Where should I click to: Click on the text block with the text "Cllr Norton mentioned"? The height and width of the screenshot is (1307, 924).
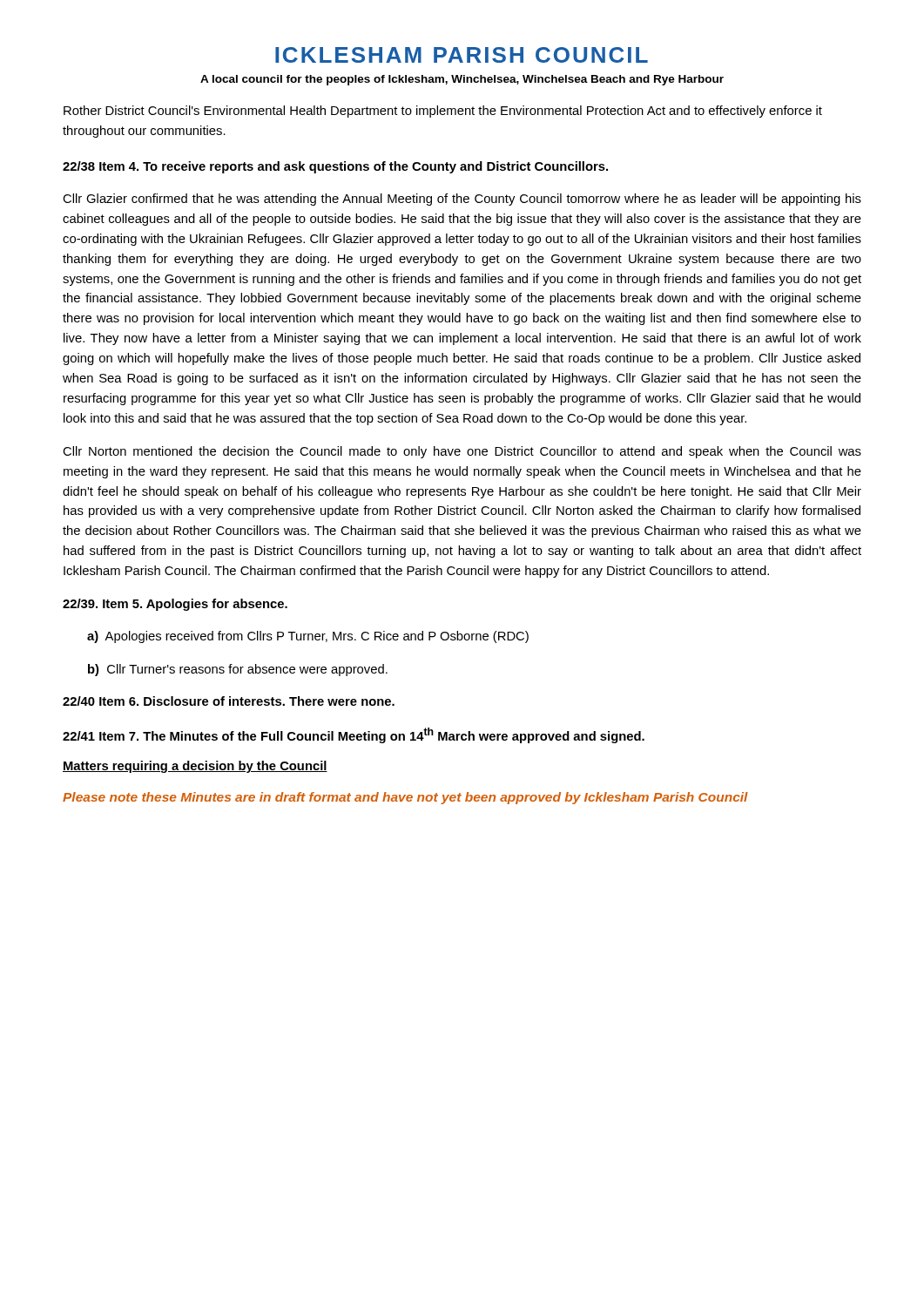(x=462, y=511)
